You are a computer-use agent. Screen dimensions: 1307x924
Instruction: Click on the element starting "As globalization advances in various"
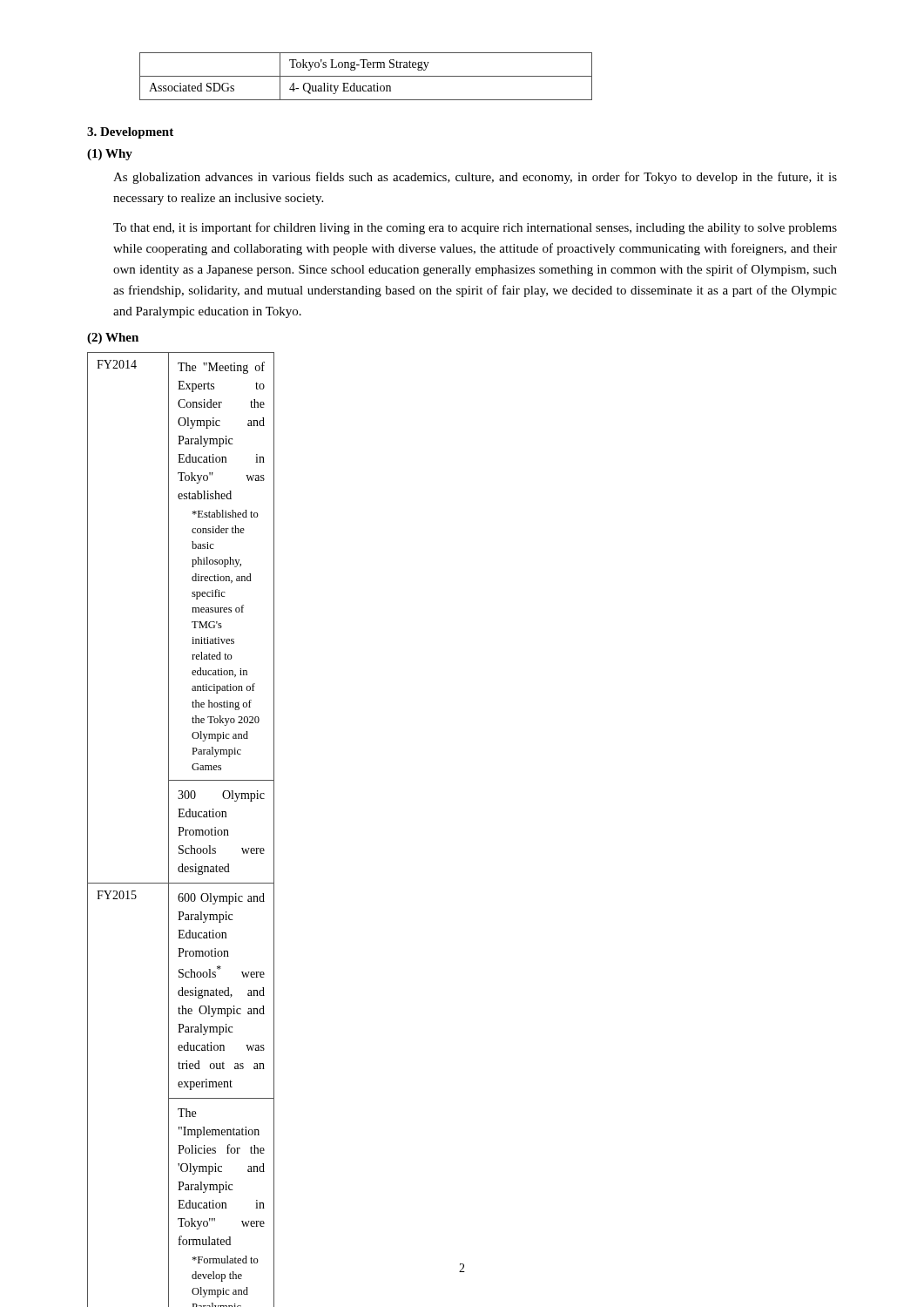coord(475,187)
